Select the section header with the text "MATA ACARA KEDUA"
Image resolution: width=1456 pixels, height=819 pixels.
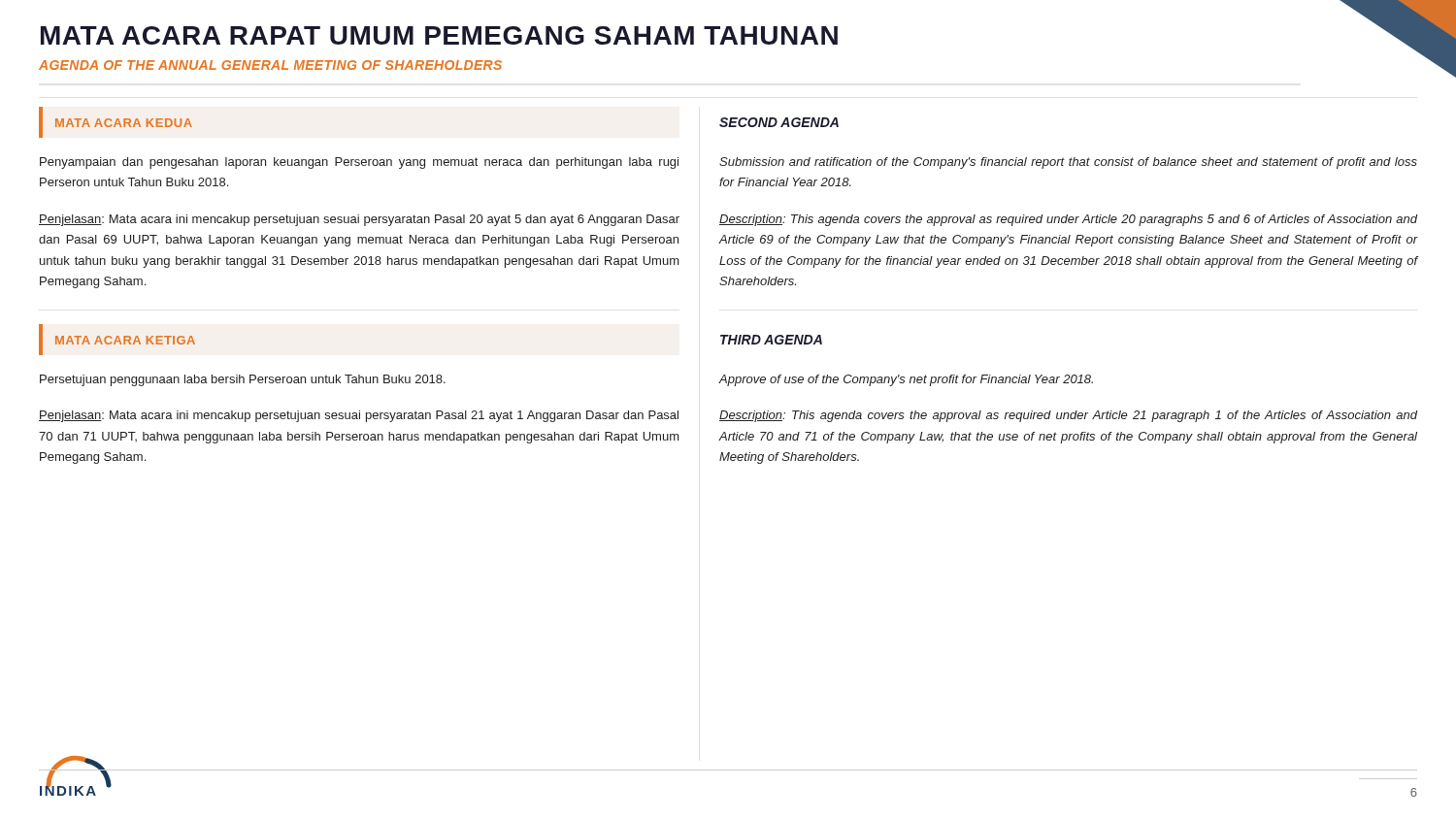tap(124, 123)
